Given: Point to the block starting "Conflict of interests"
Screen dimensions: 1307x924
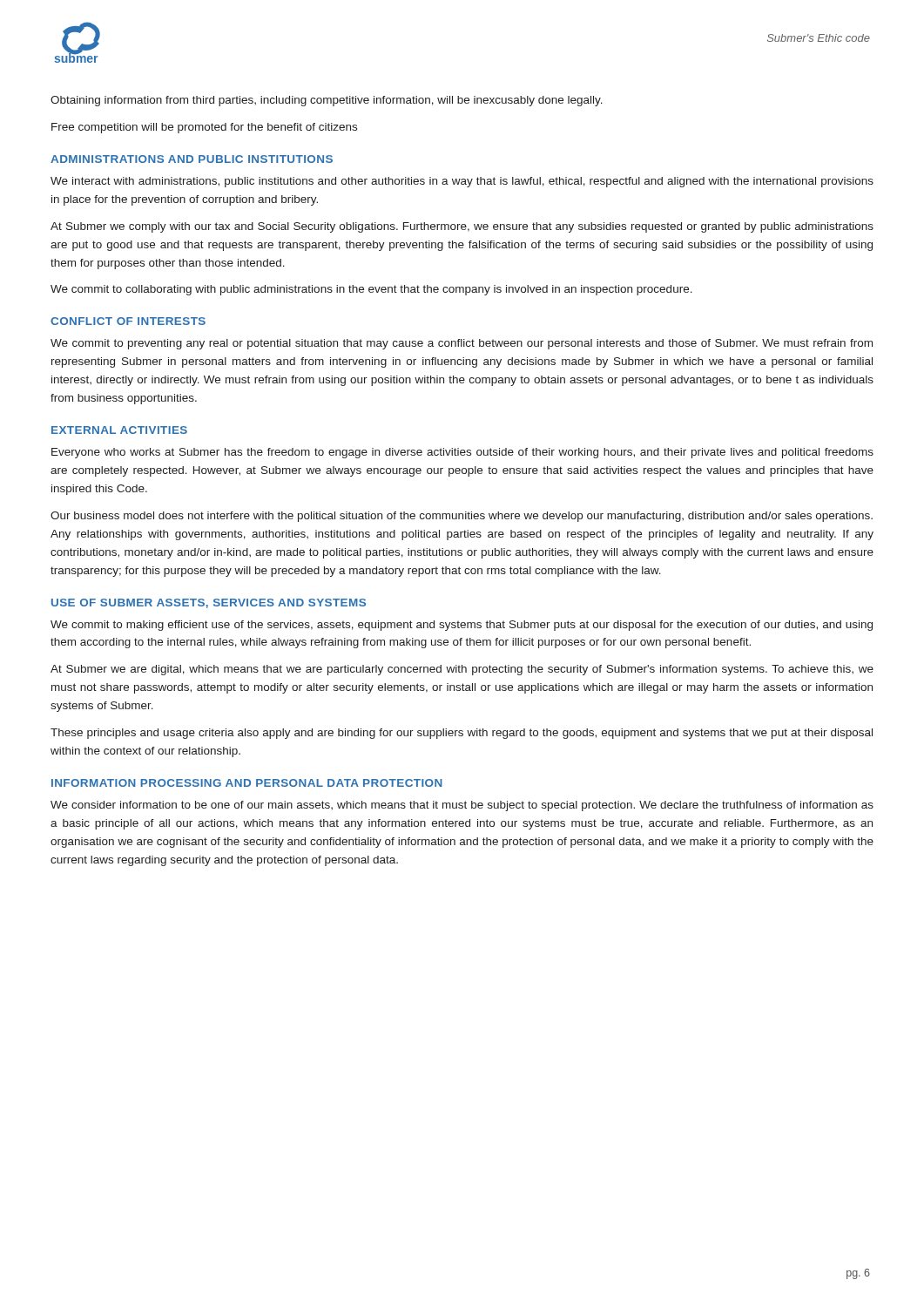Looking at the screenshot, I should pyautogui.click(x=128, y=321).
